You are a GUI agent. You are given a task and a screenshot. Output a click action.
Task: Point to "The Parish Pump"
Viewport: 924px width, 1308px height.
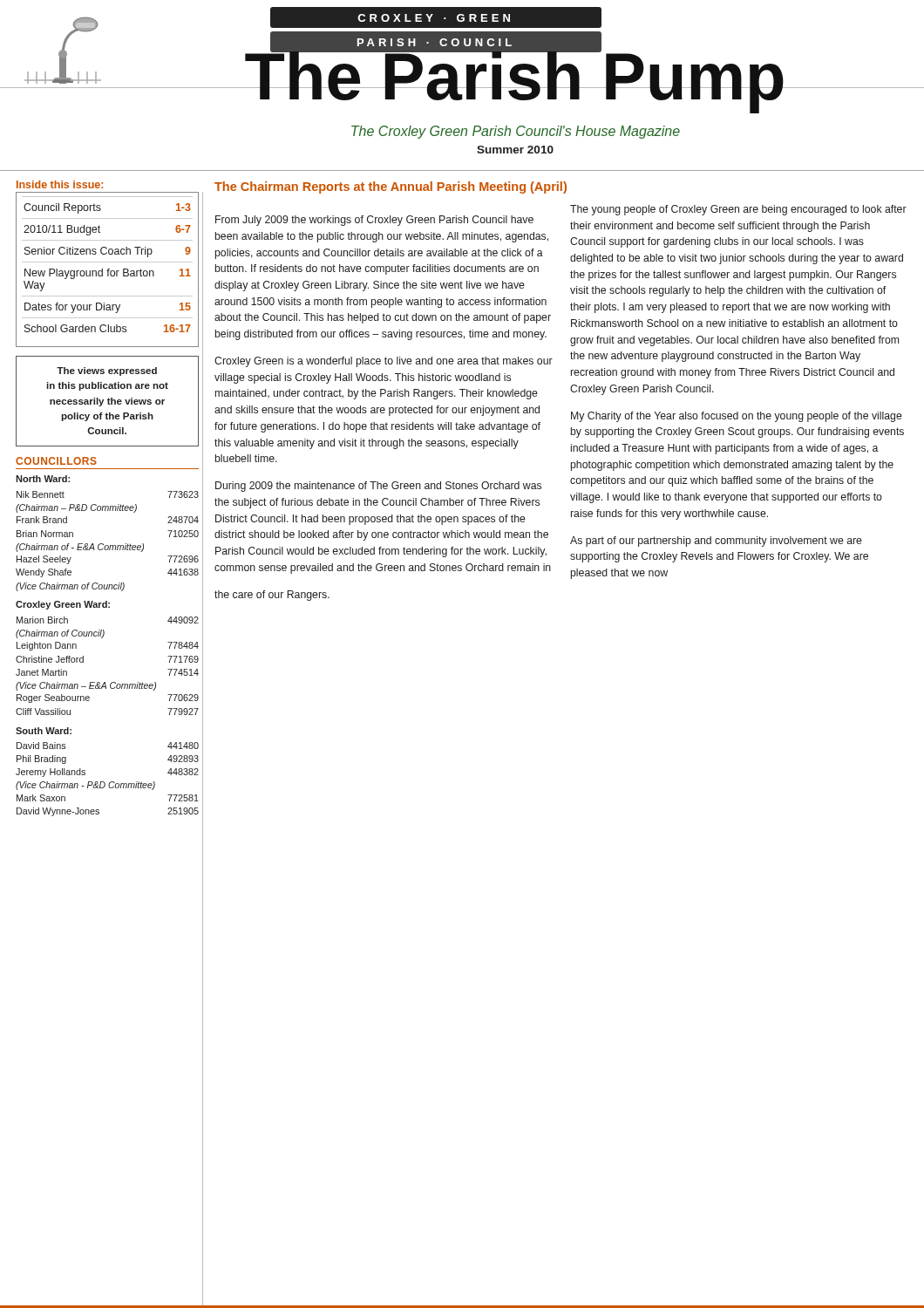(x=515, y=77)
